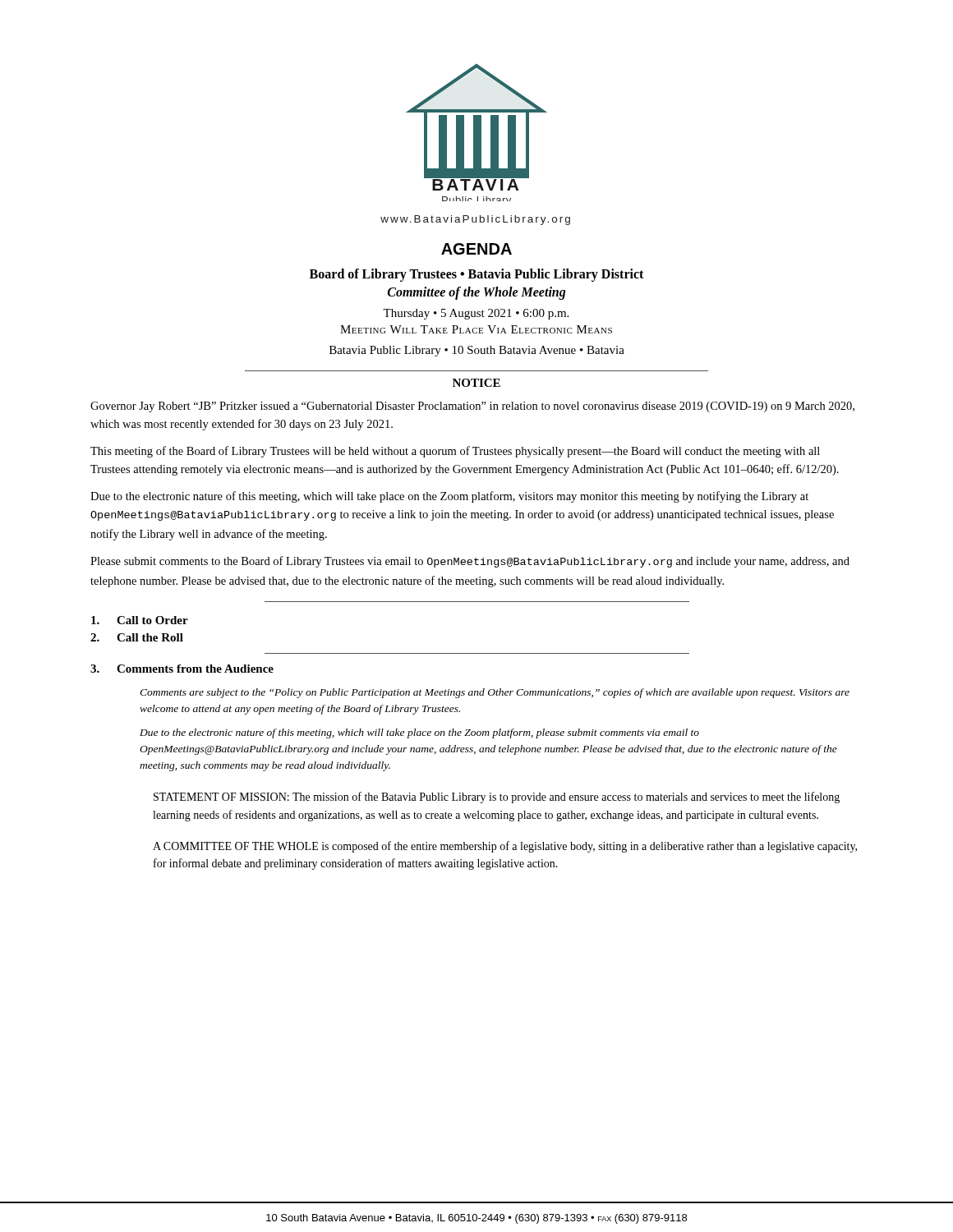Point to the block beginning "This meeting of the Board of Library Trustees"
953x1232 pixels.
pyautogui.click(x=465, y=460)
